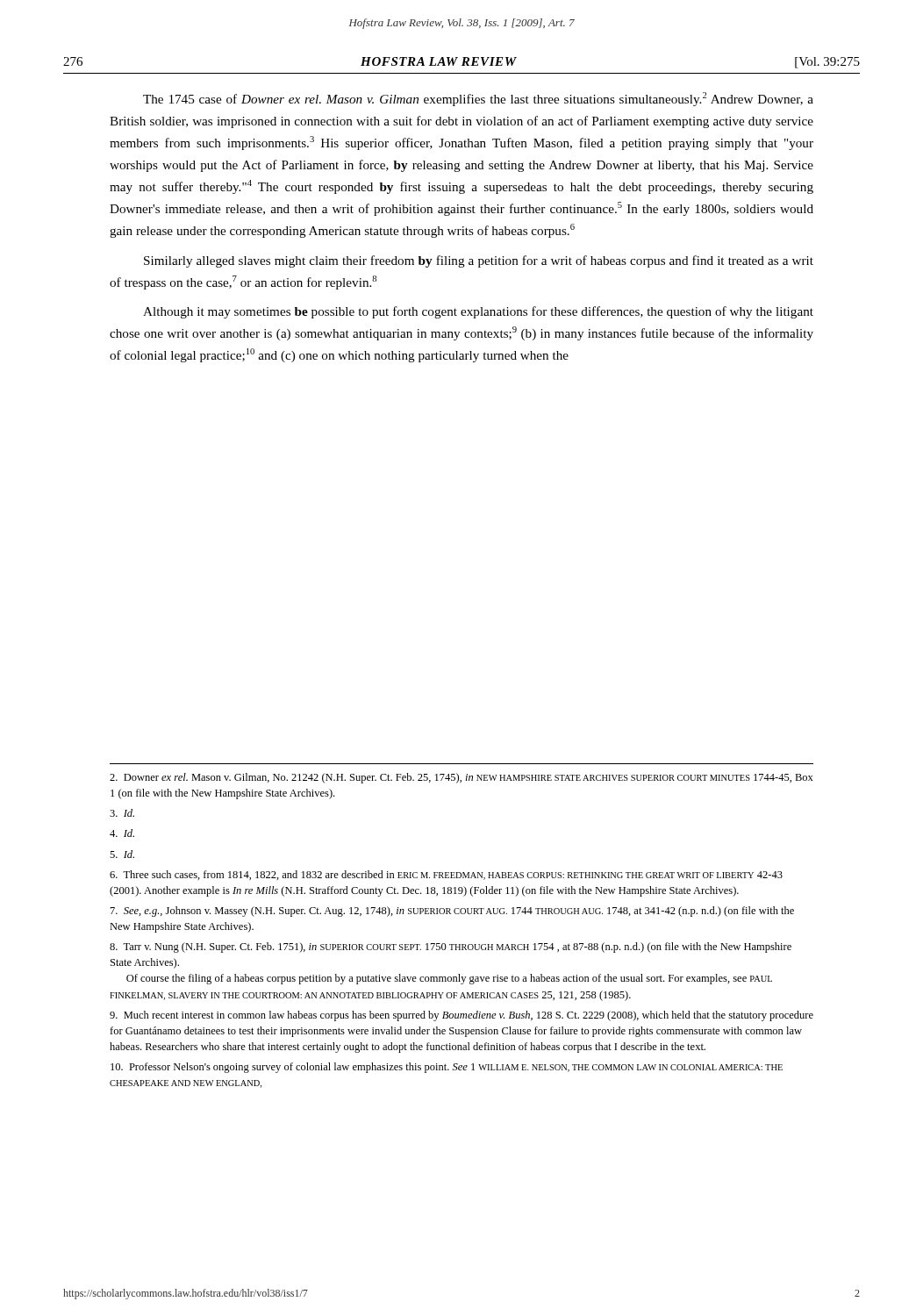Select the passage starting "Three such cases,"
Viewport: 923px width, 1316px height.
(446, 882)
